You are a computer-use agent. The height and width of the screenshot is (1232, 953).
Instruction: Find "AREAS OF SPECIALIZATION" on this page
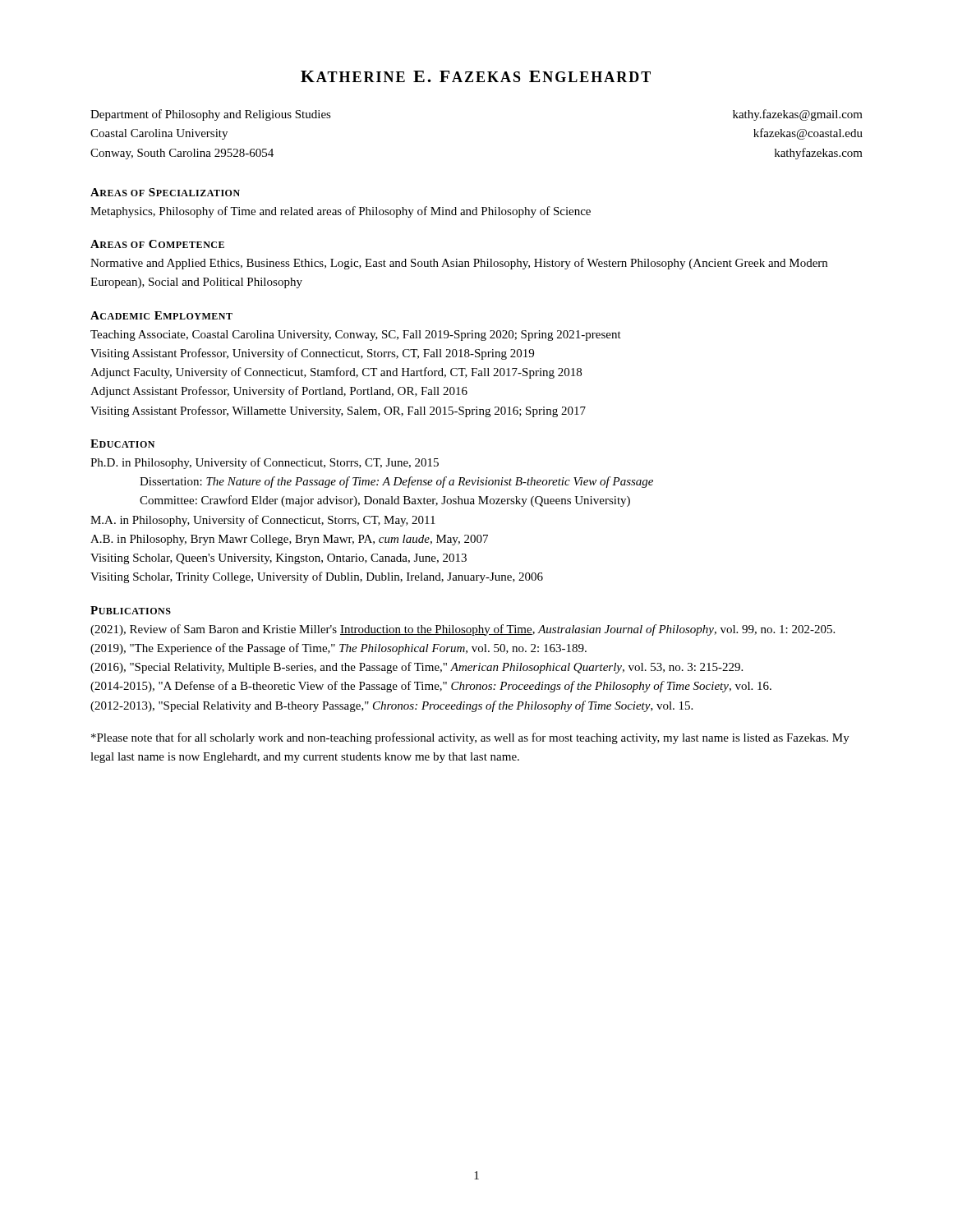click(165, 192)
